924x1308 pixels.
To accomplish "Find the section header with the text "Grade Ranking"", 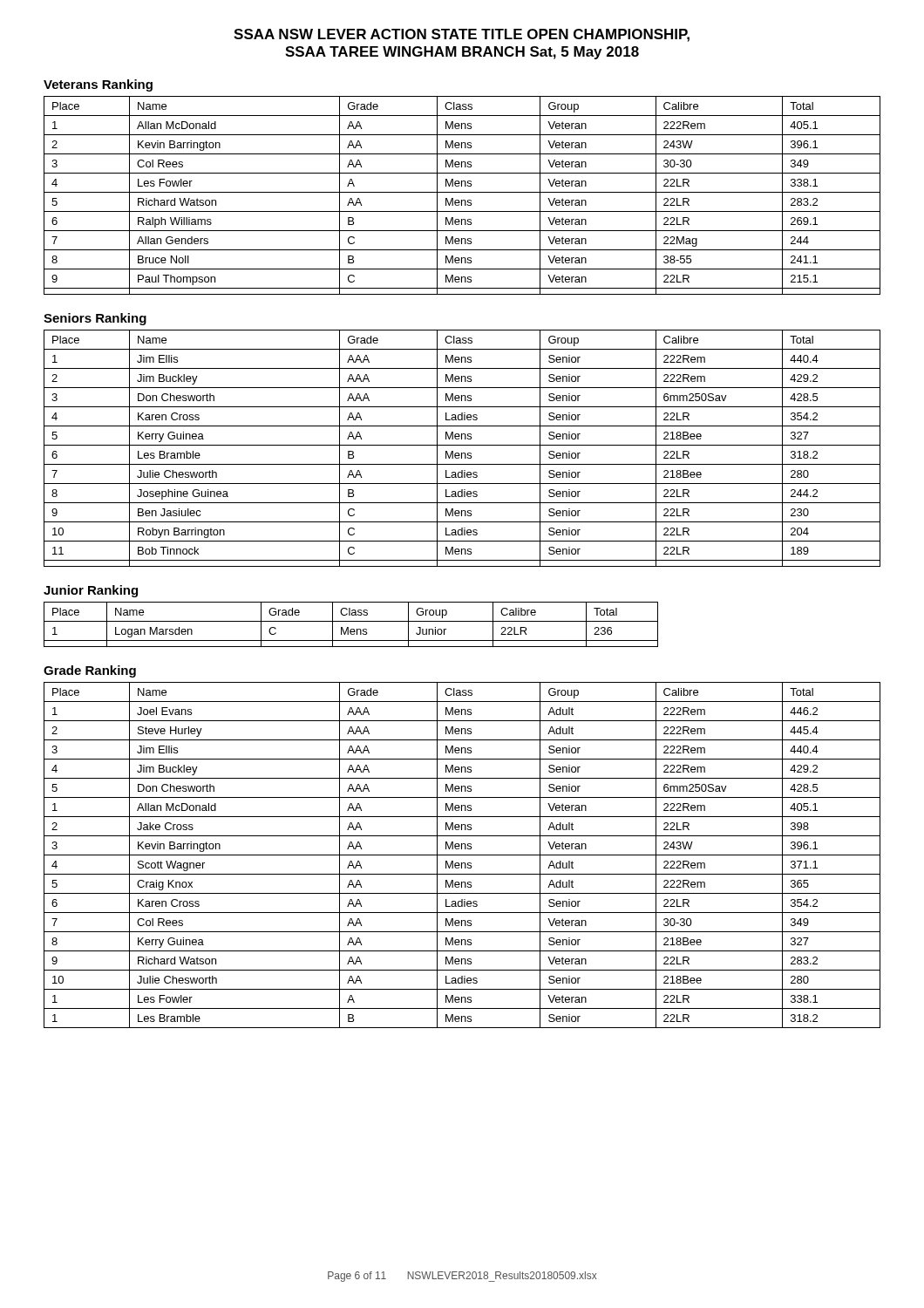I will tap(90, 670).
